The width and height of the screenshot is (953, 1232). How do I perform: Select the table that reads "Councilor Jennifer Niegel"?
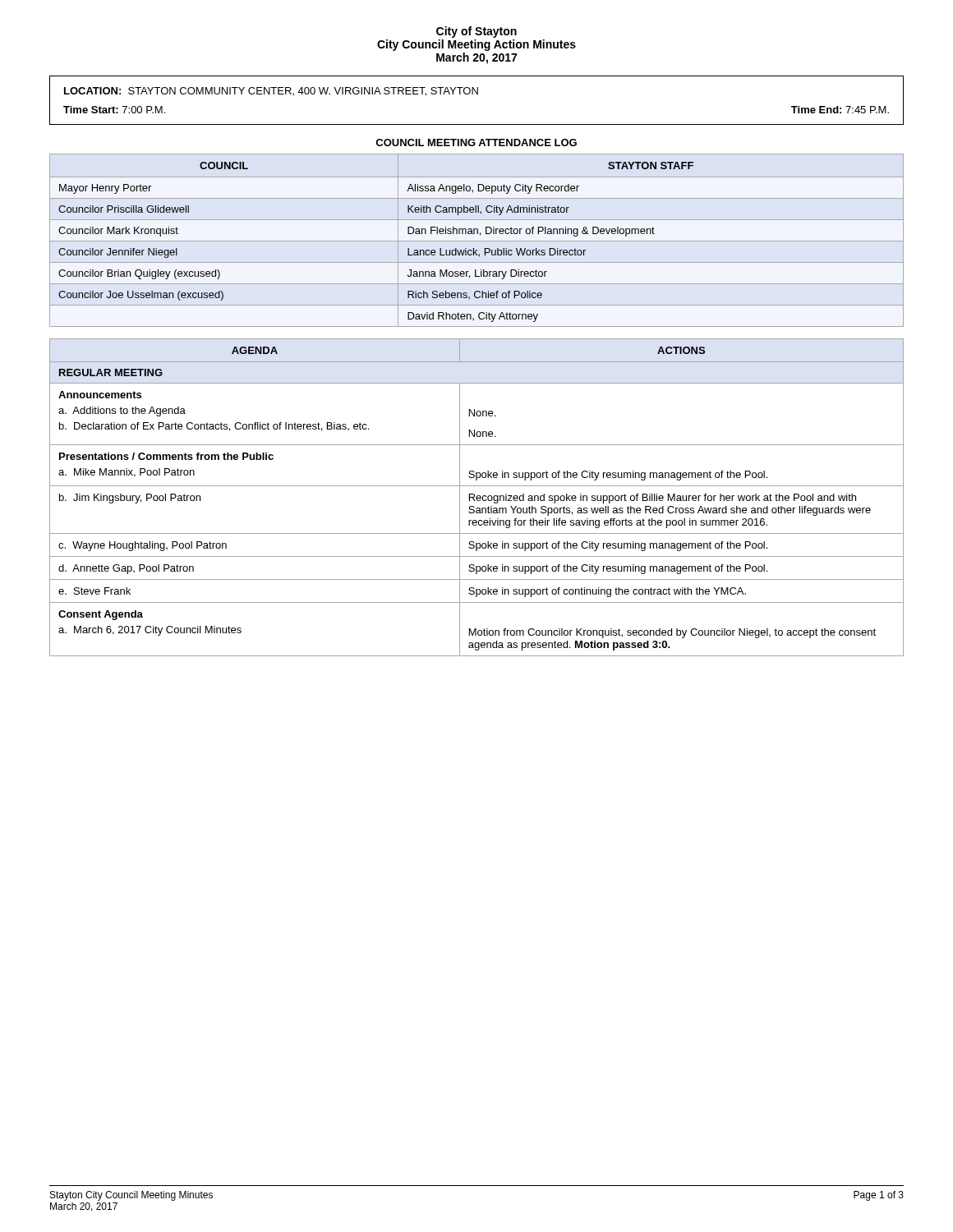476,240
